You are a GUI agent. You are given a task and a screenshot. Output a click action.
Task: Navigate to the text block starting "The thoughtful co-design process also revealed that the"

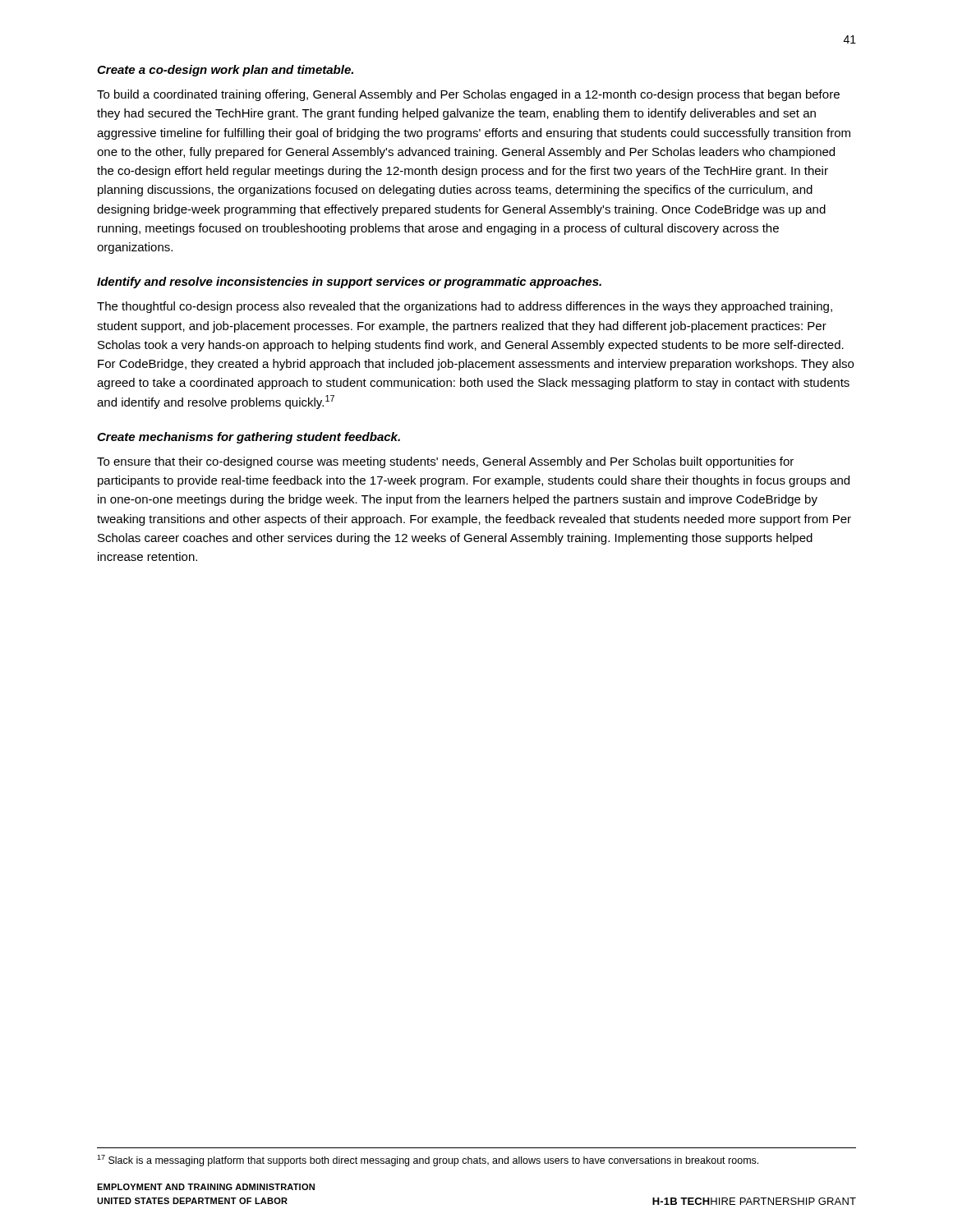click(x=476, y=354)
